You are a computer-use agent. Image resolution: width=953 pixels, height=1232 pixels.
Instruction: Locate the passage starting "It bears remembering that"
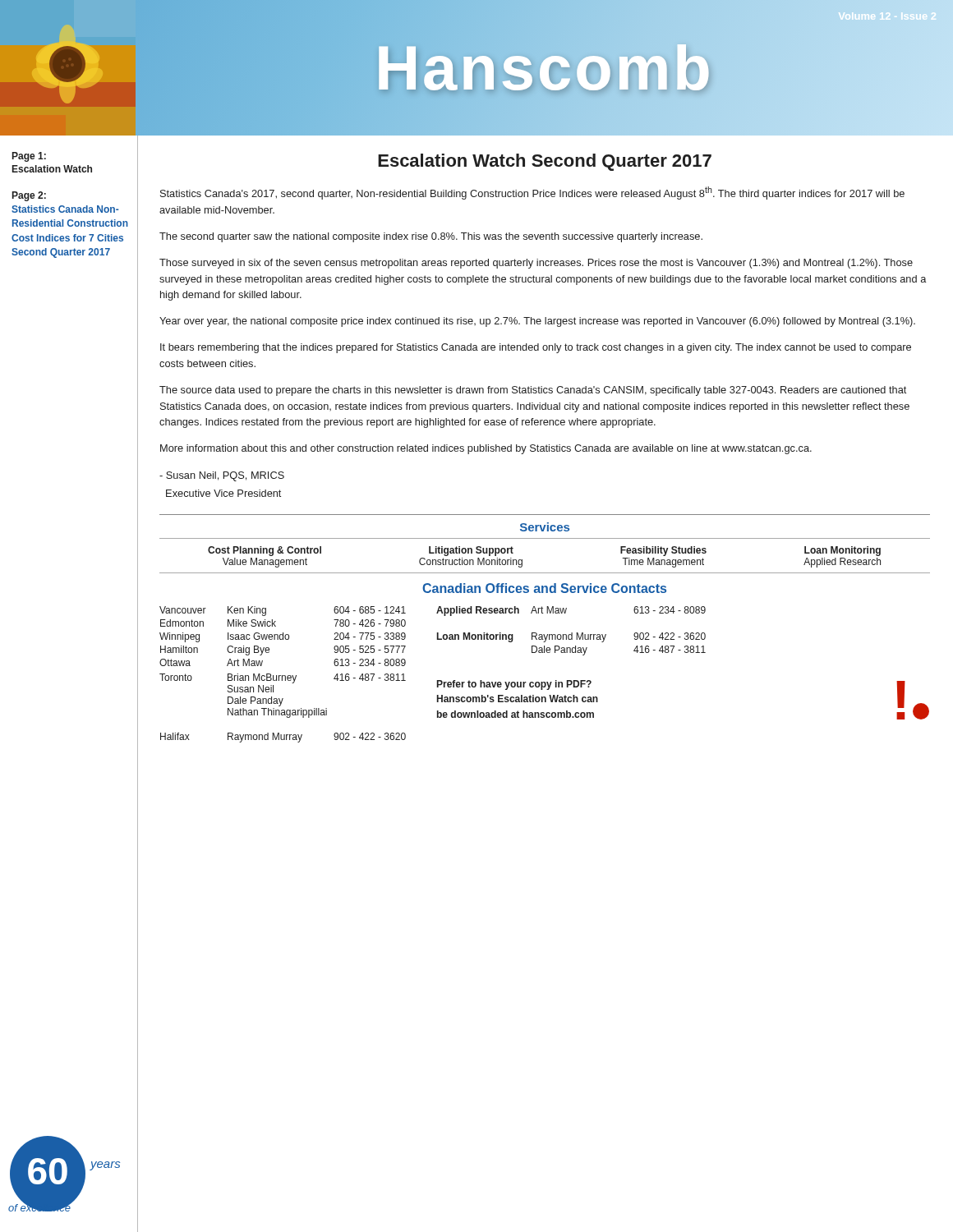[x=536, y=355]
